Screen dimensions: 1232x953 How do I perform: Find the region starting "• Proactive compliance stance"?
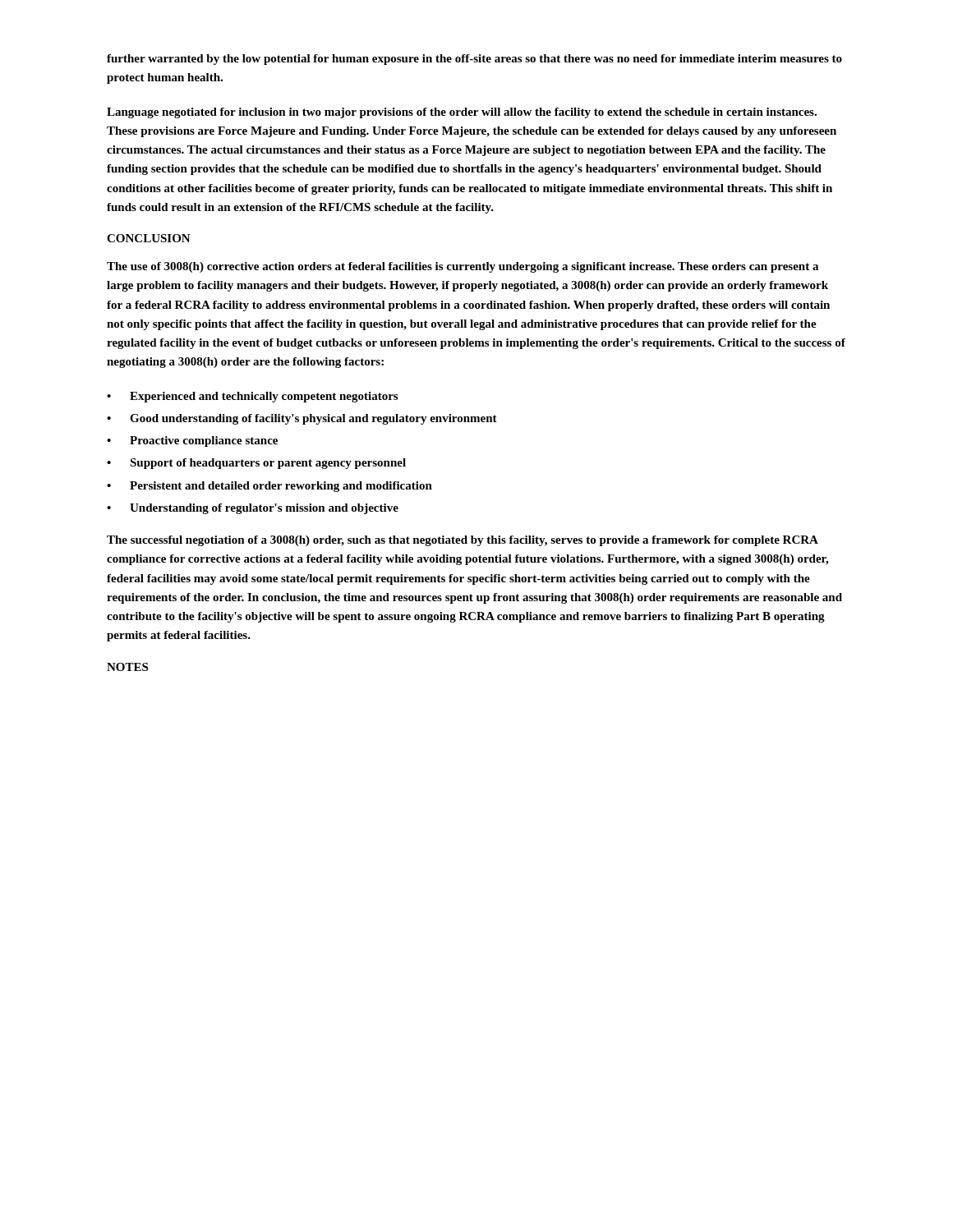192,441
